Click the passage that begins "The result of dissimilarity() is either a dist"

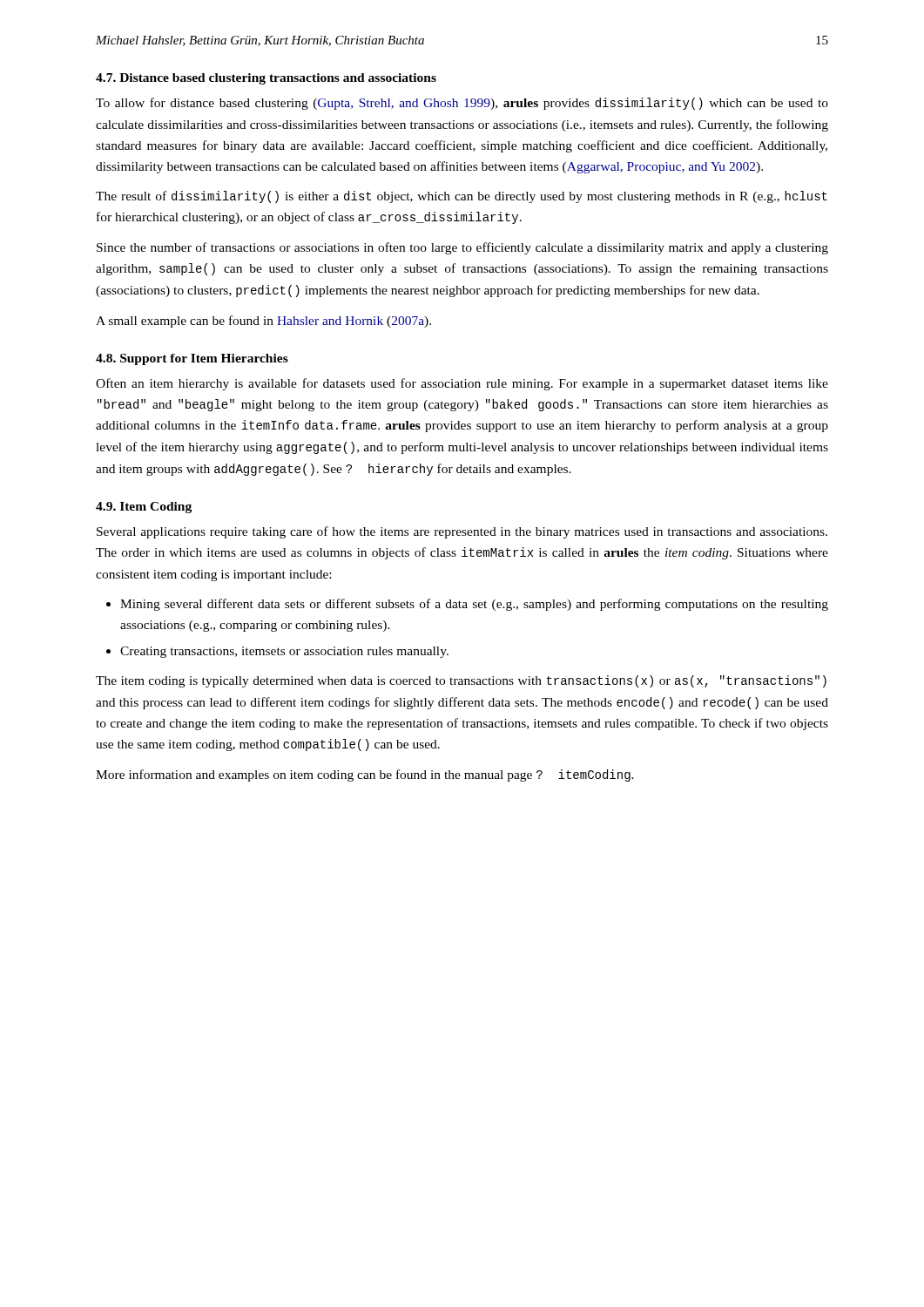(462, 207)
